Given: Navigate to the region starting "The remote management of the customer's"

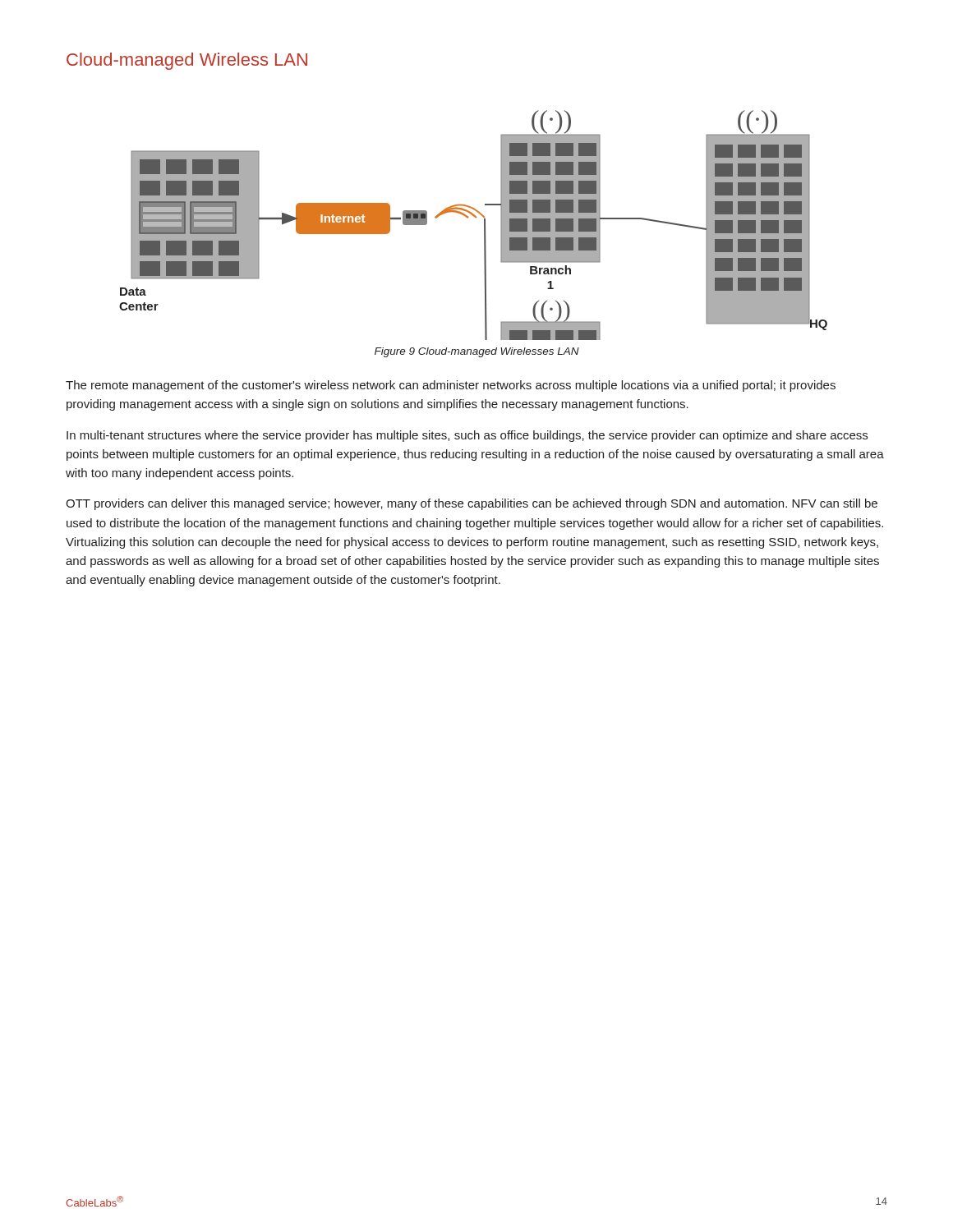Looking at the screenshot, I should pyautogui.click(x=451, y=394).
